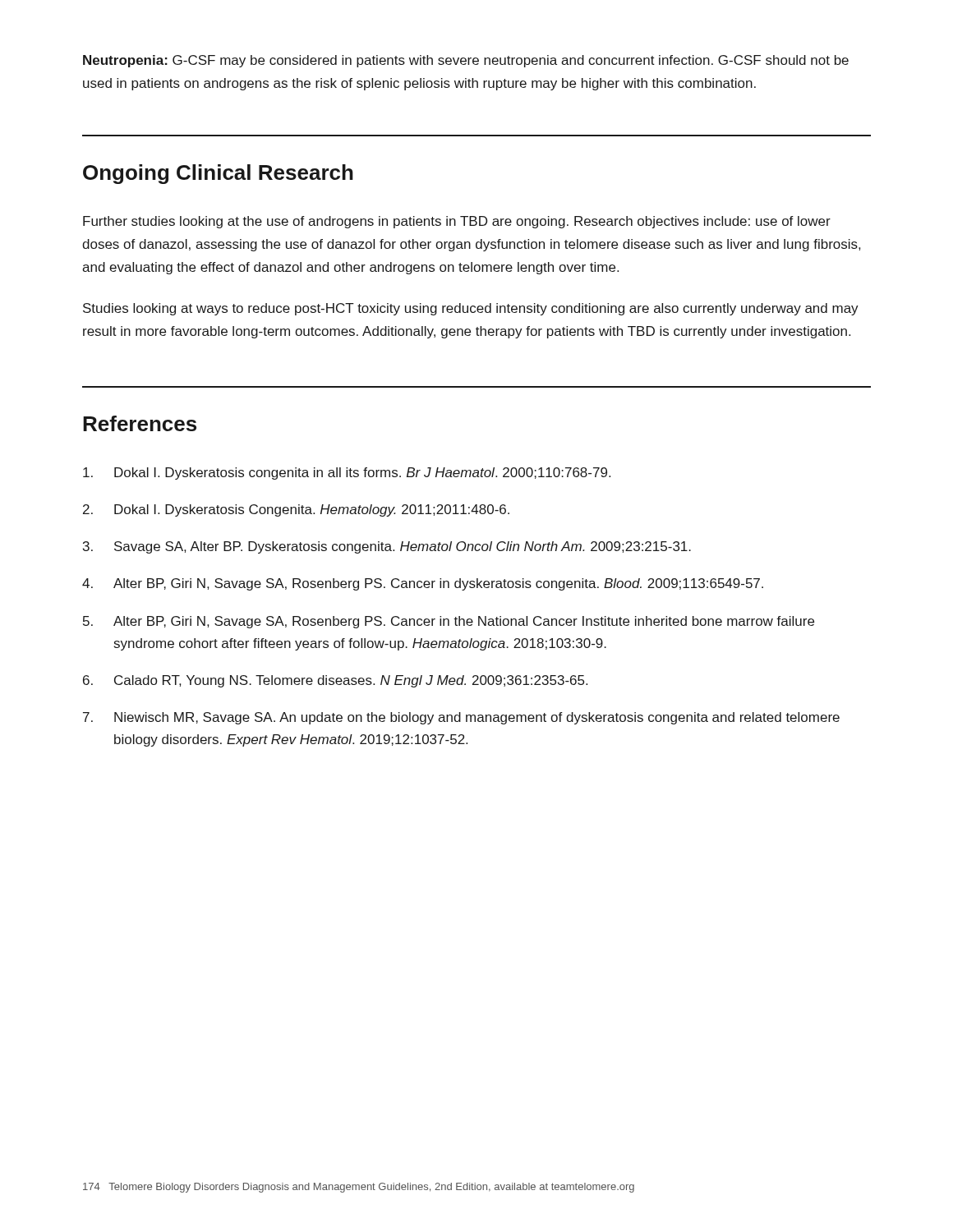Click on the passage starting "5. Alter BP, Giri N, Savage"
Image resolution: width=953 pixels, height=1232 pixels.
coord(476,632)
